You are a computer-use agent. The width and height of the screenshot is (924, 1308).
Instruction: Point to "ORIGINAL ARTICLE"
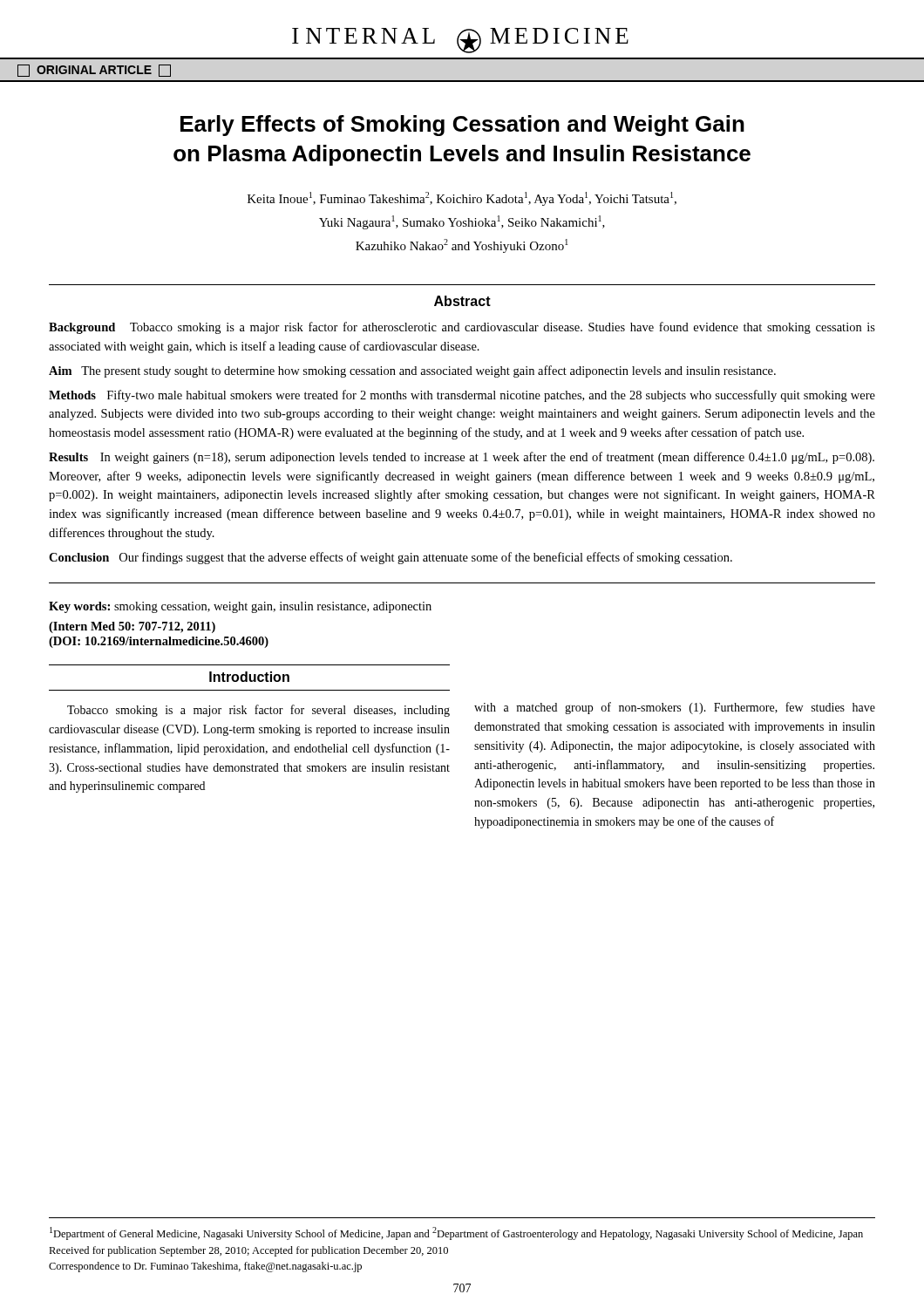coord(94,70)
